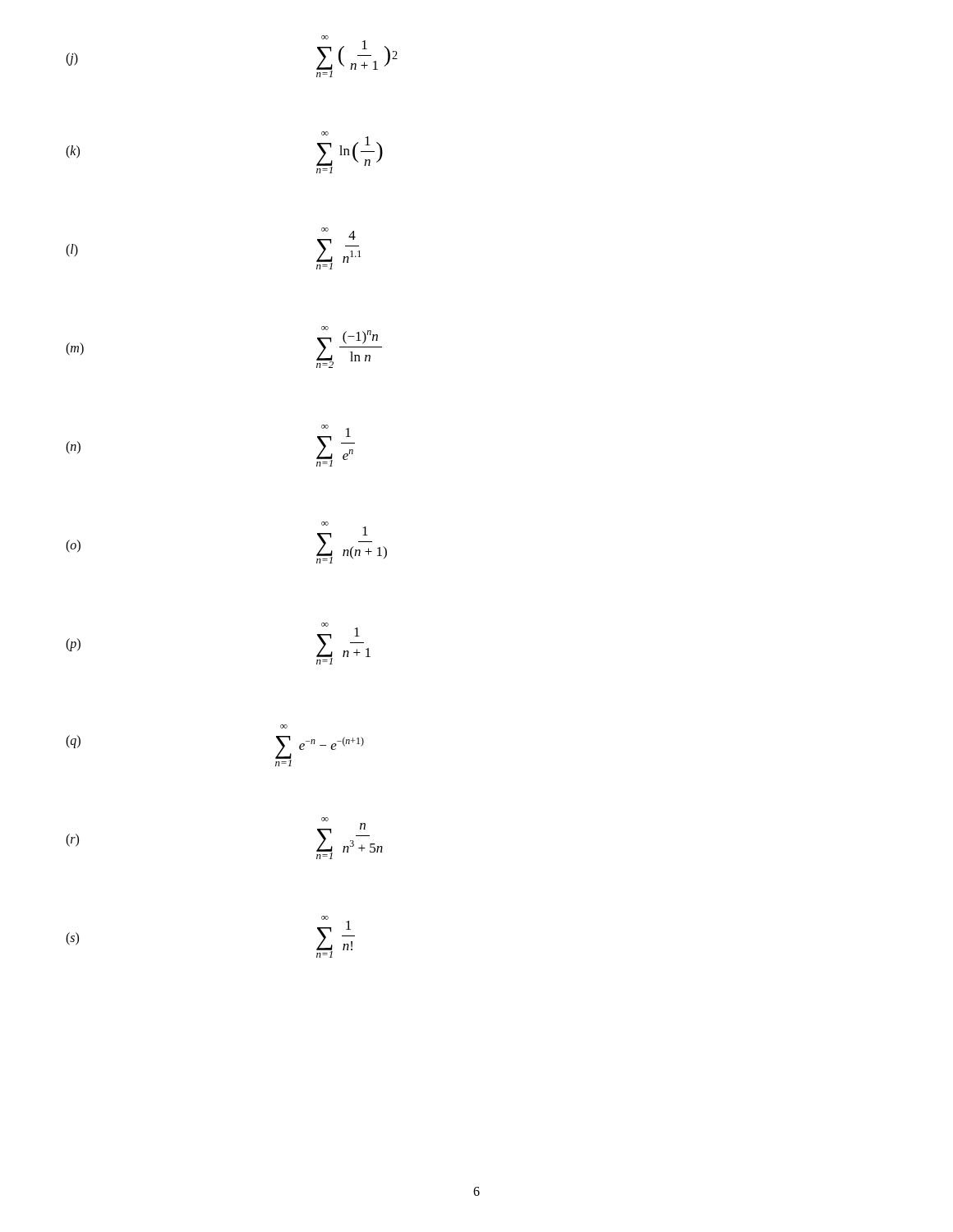Image resolution: width=953 pixels, height=1232 pixels.
Task: Locate the text starting "∞ ∑ n=1 ln ( 1"
Action: pyautogui.click(x=348, y=151)
